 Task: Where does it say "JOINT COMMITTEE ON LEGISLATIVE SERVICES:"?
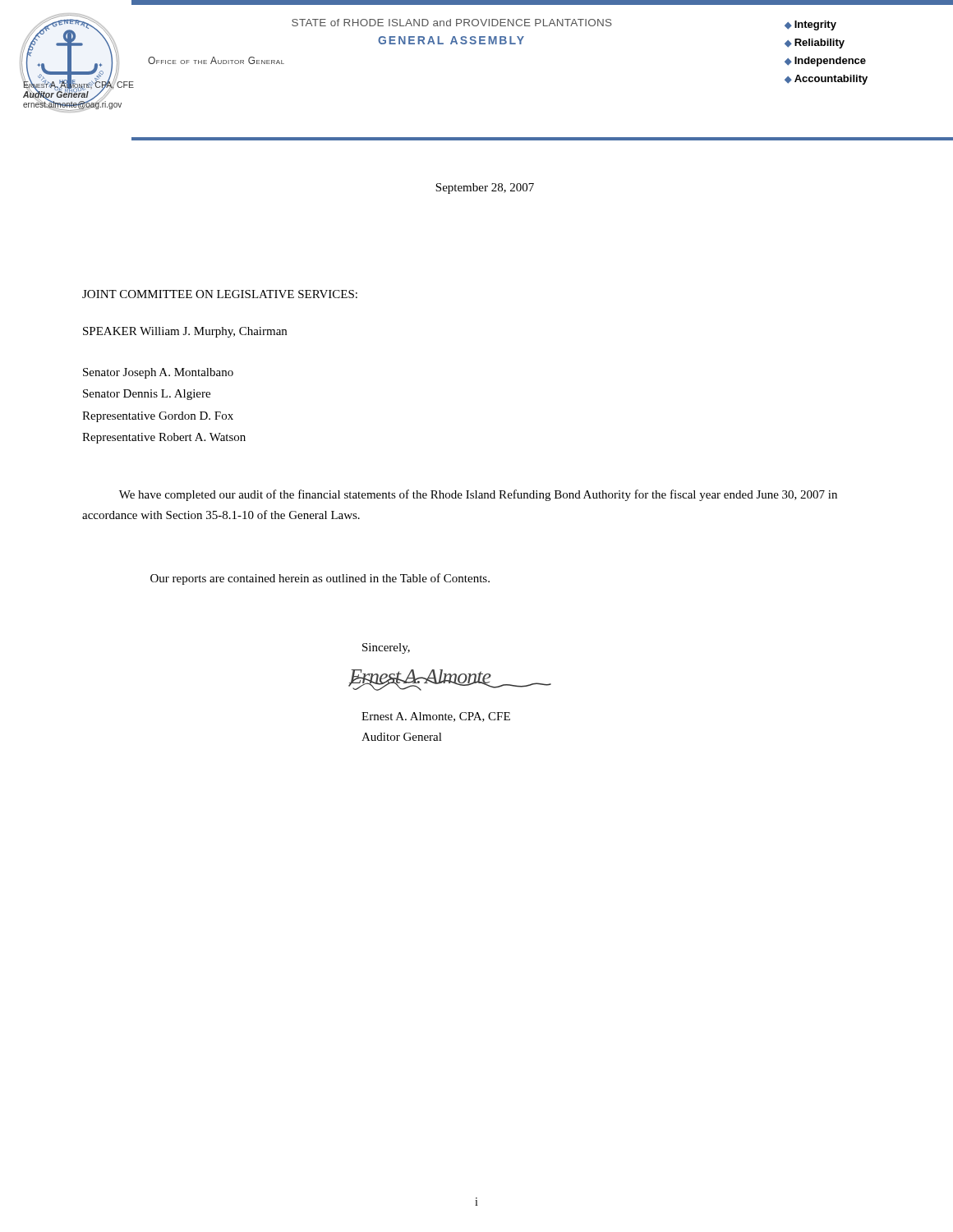[220, 294]
